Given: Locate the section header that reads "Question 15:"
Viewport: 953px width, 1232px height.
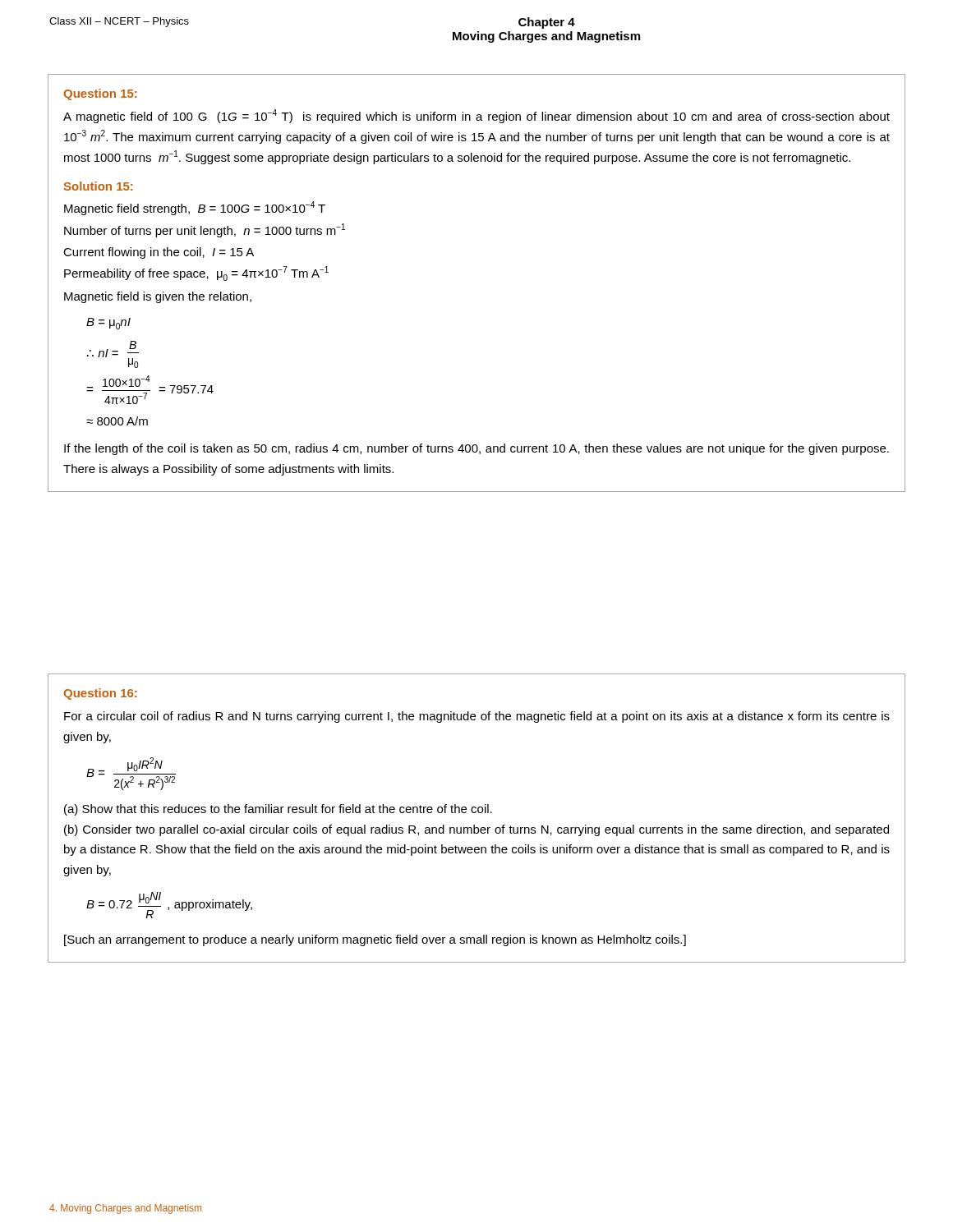Looking at the screenshot, I should click(101, 93).
